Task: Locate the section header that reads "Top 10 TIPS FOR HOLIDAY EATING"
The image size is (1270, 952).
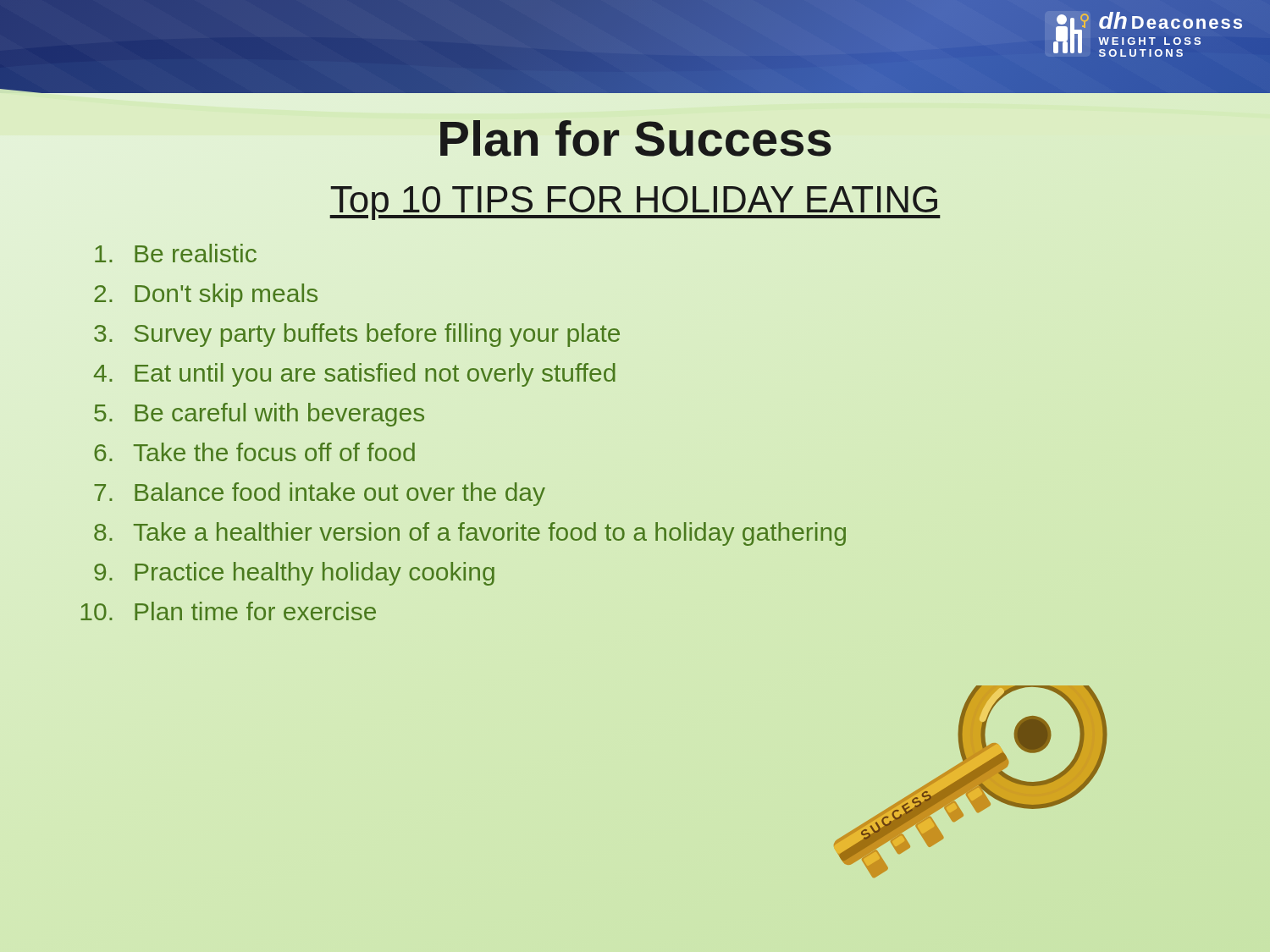Action: pos(635,199)
